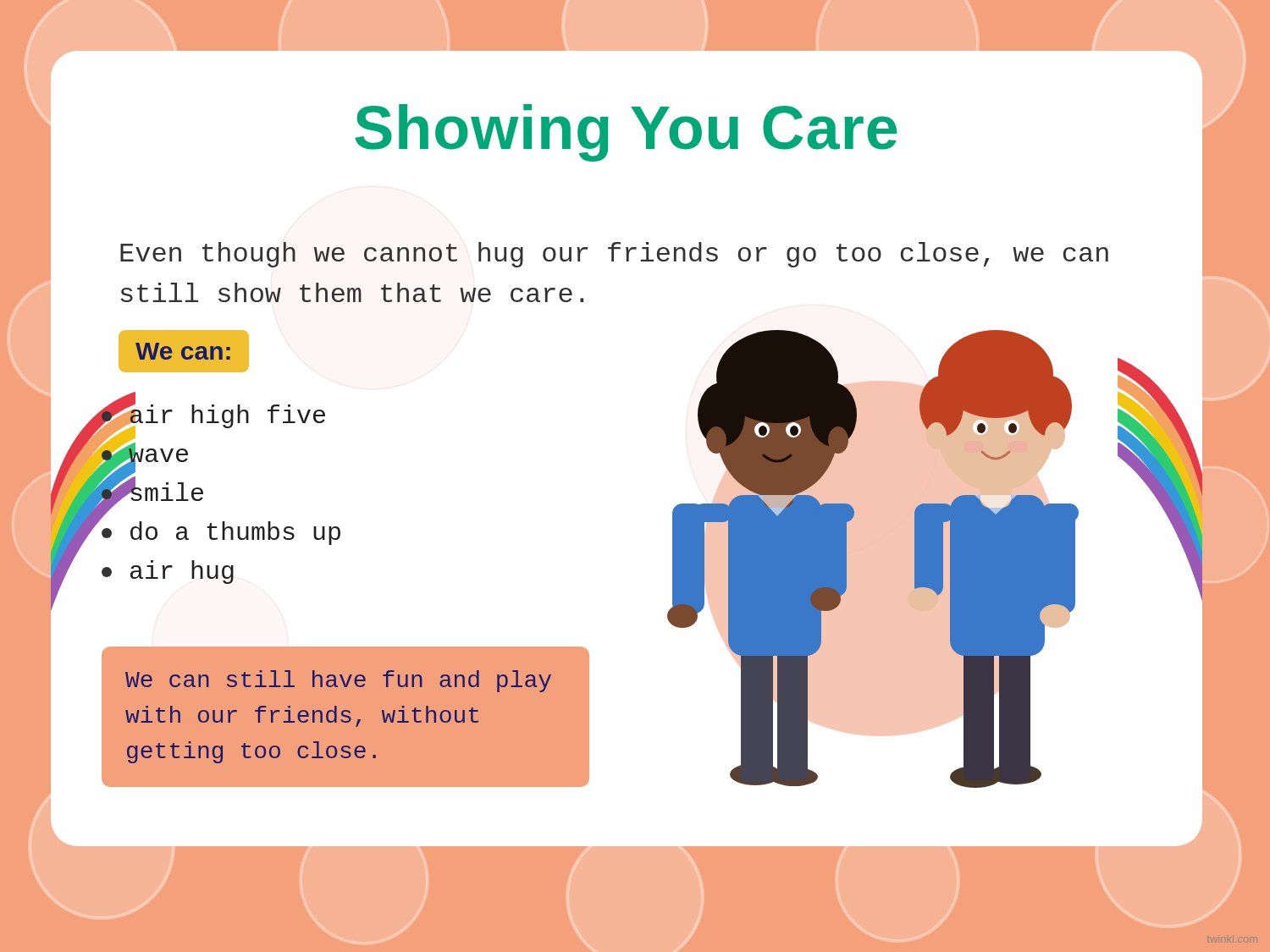Locate the text "air hug"
The width and height of the screenshot is (1270, 952).
[x=169, y=572]
